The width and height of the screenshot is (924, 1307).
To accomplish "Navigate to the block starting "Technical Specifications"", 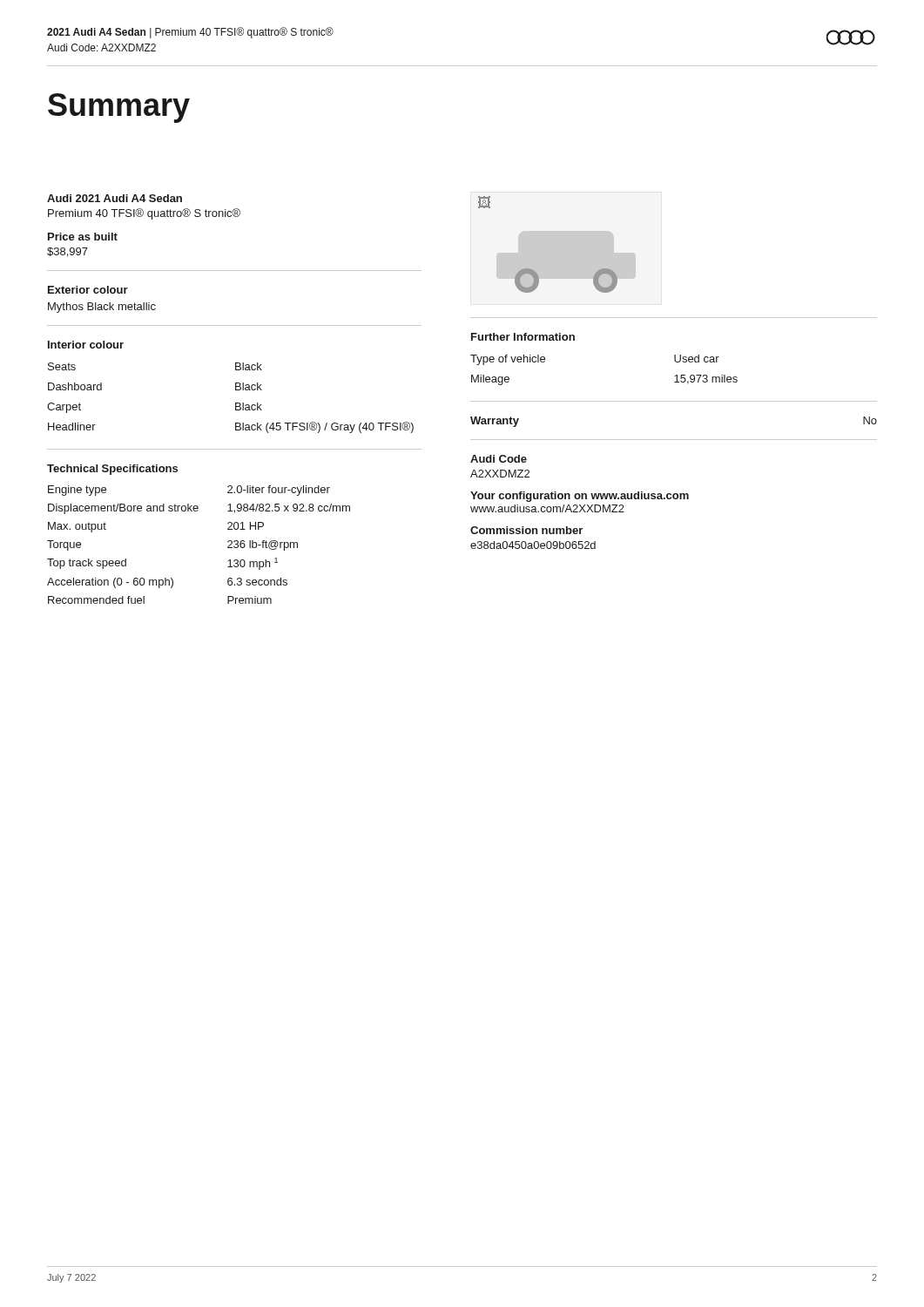I will click(x=113, y=468).
